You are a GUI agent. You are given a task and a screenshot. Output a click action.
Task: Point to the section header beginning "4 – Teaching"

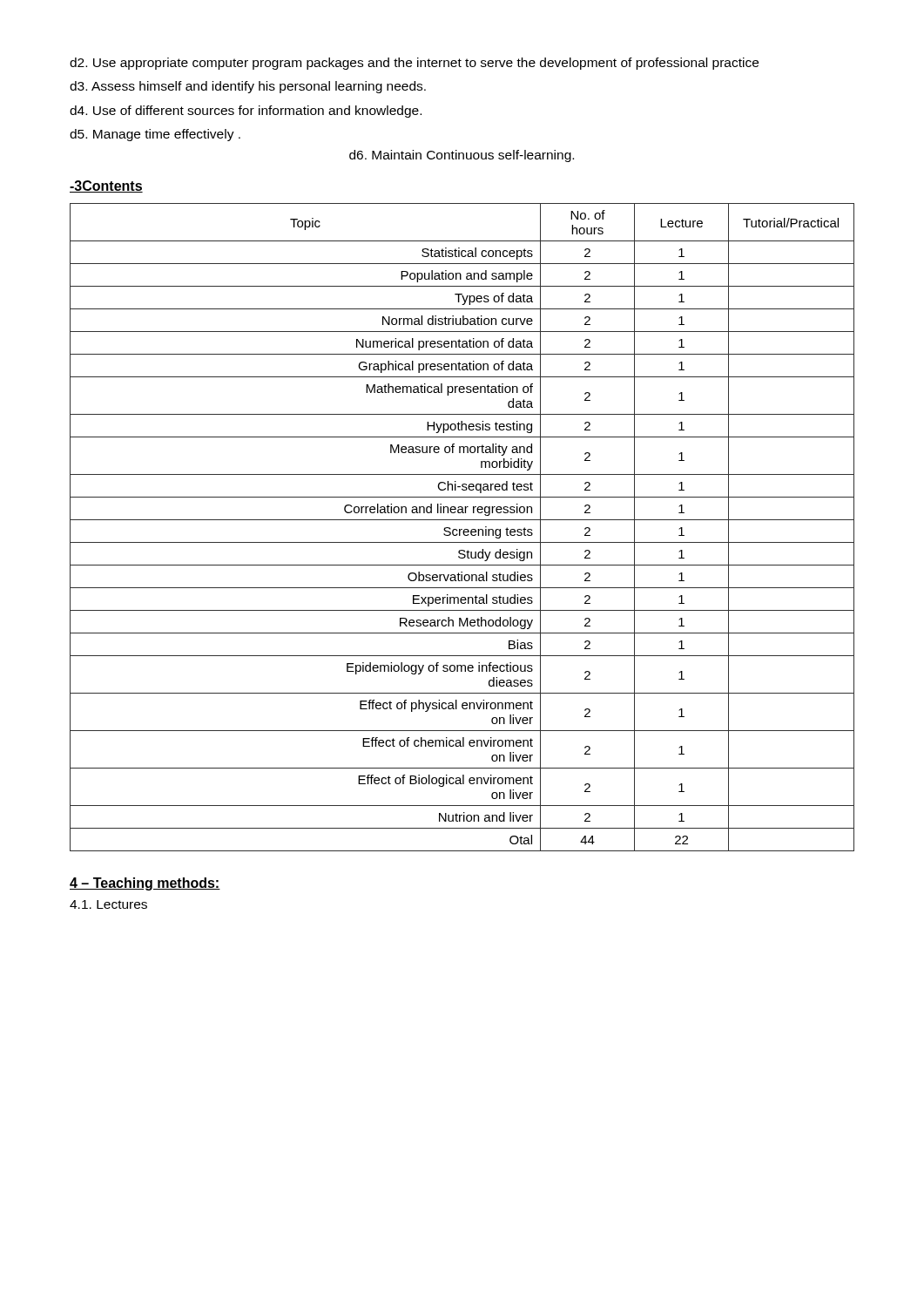pos(145,883)
